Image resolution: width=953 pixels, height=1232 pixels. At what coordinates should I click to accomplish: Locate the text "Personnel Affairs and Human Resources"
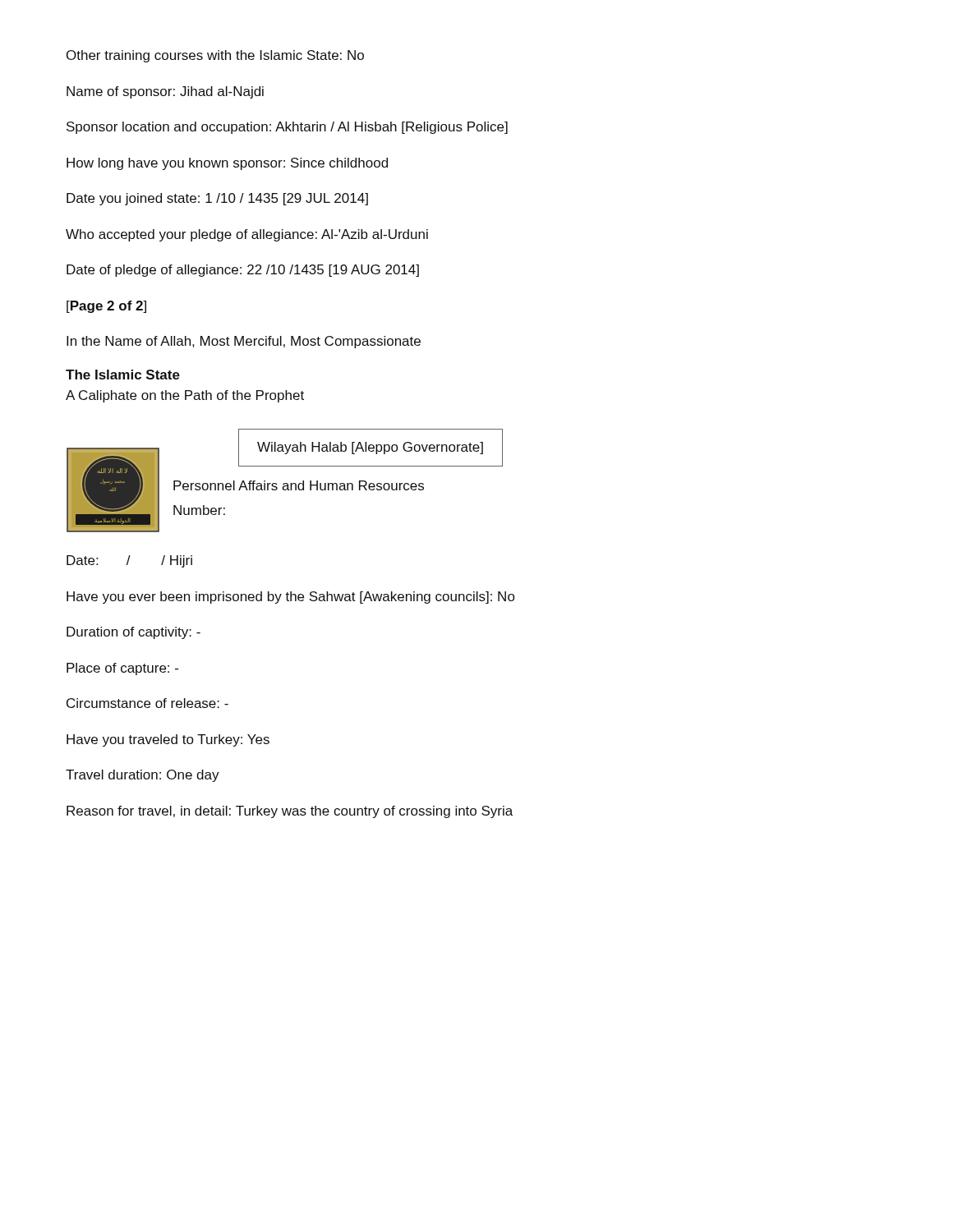tap(299, 486)
